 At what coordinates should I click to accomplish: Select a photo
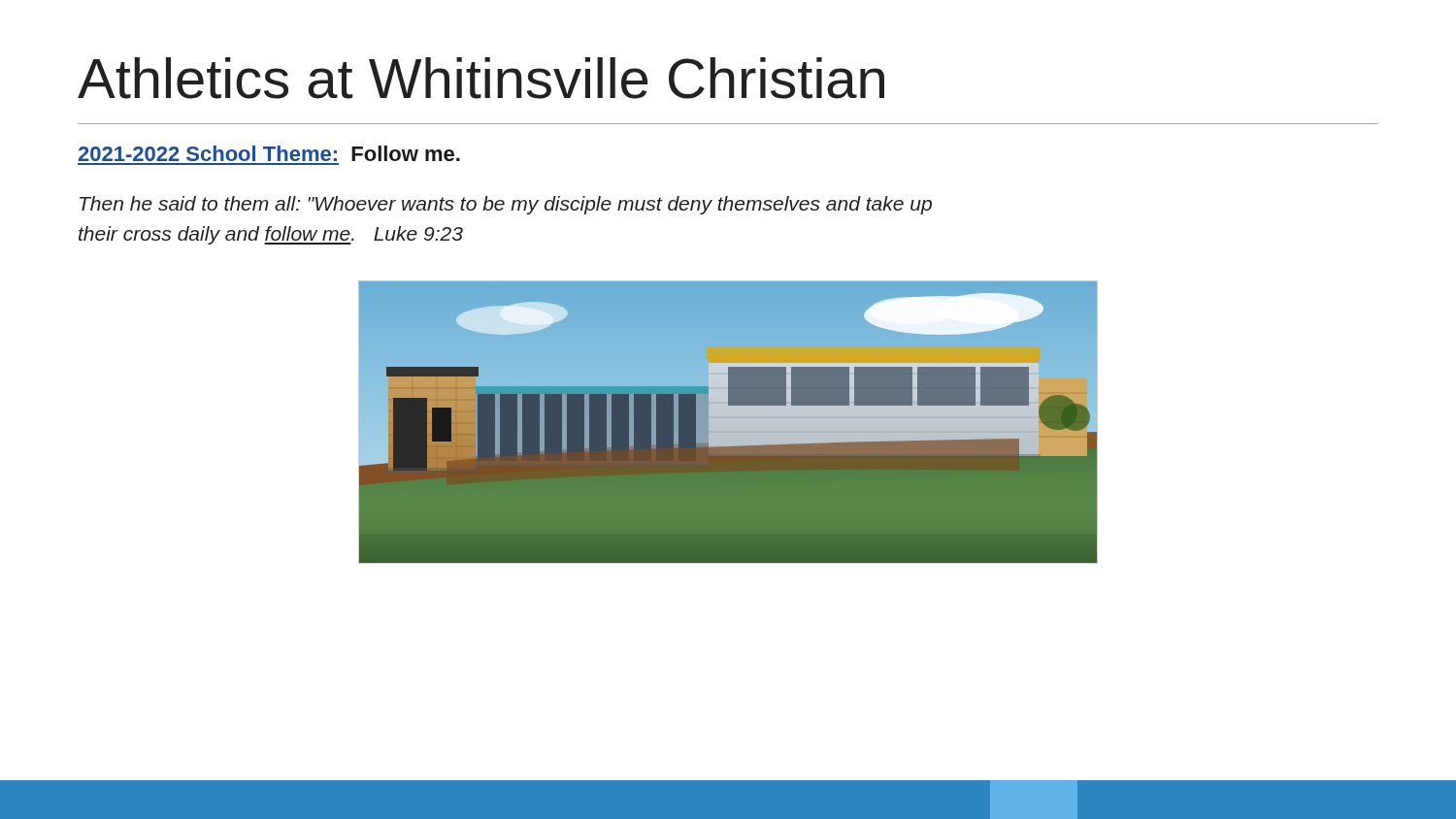point(728,422)
